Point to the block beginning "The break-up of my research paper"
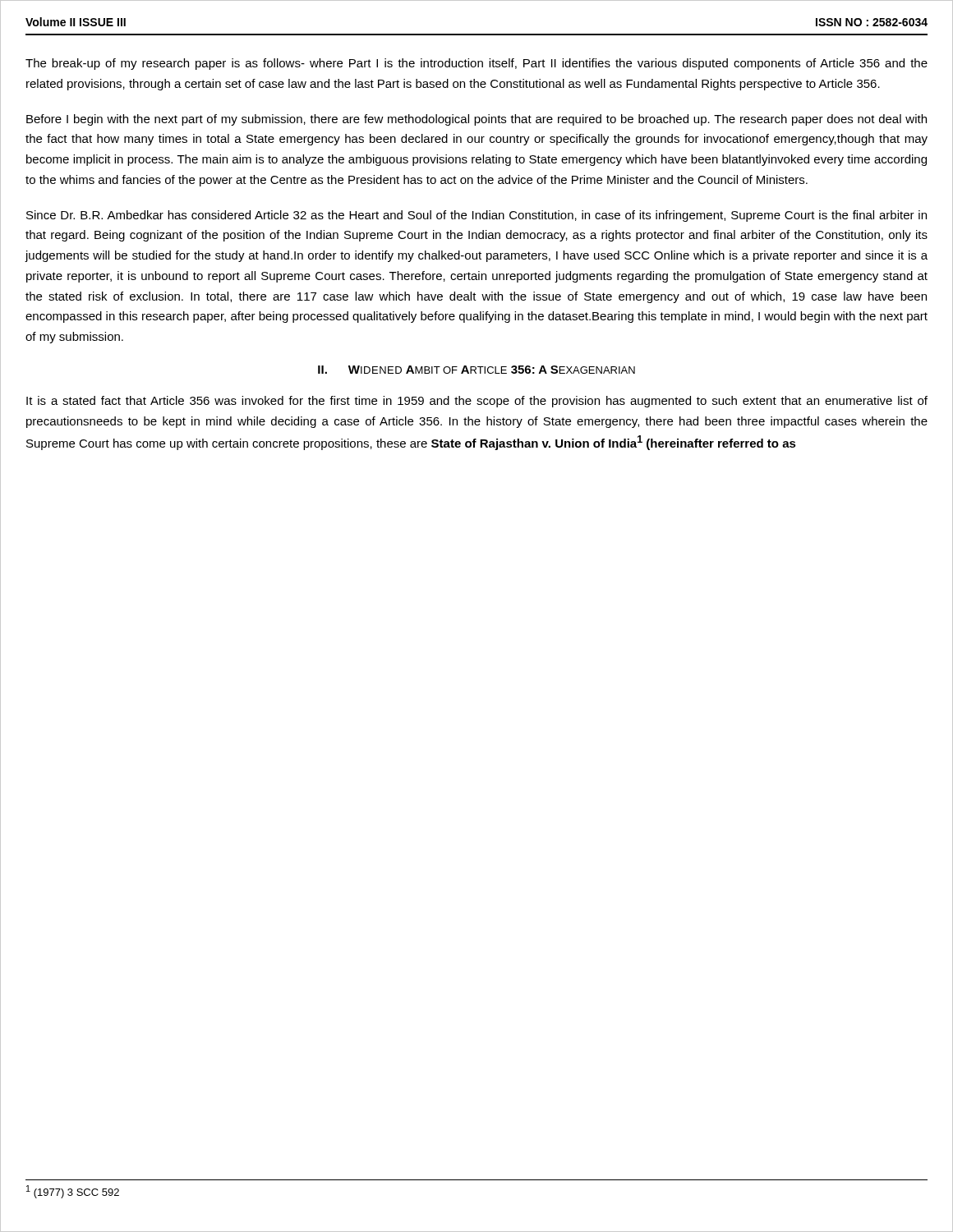 point(476,73)
